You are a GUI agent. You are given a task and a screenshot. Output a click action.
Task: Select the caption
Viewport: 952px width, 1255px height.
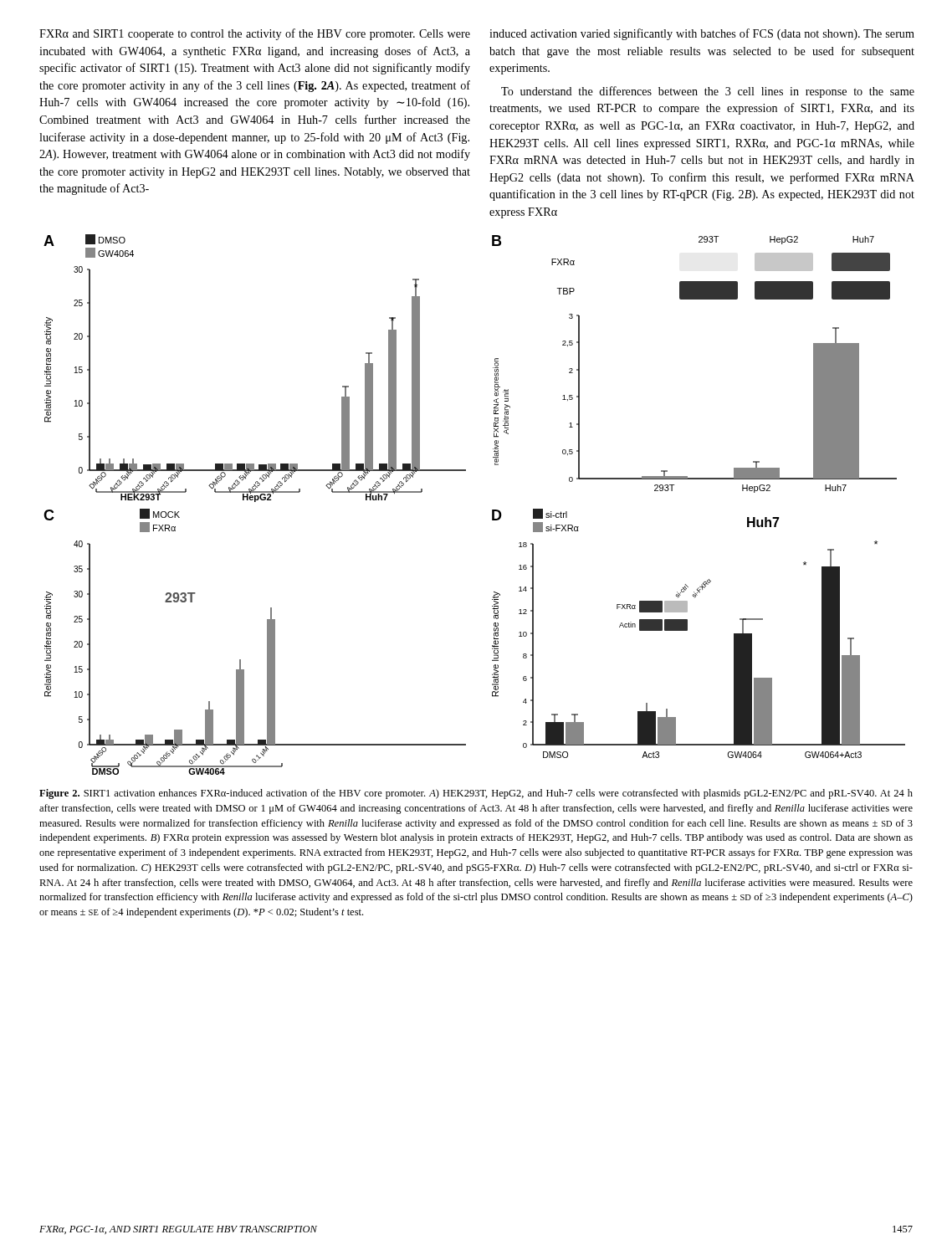click(476, 853)
